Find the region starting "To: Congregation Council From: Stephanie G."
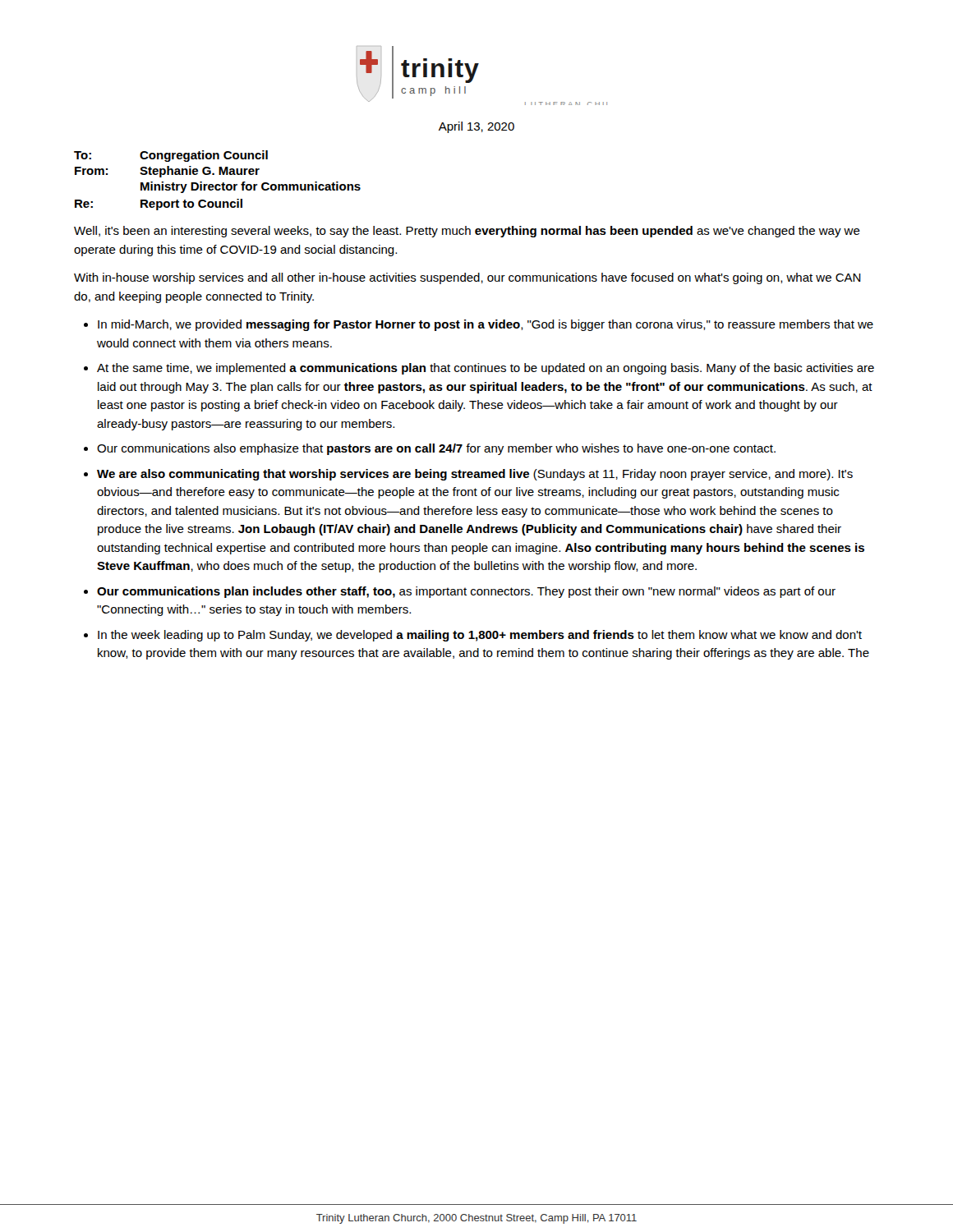This screenshot has width=953, height=1232. [171, 156]
